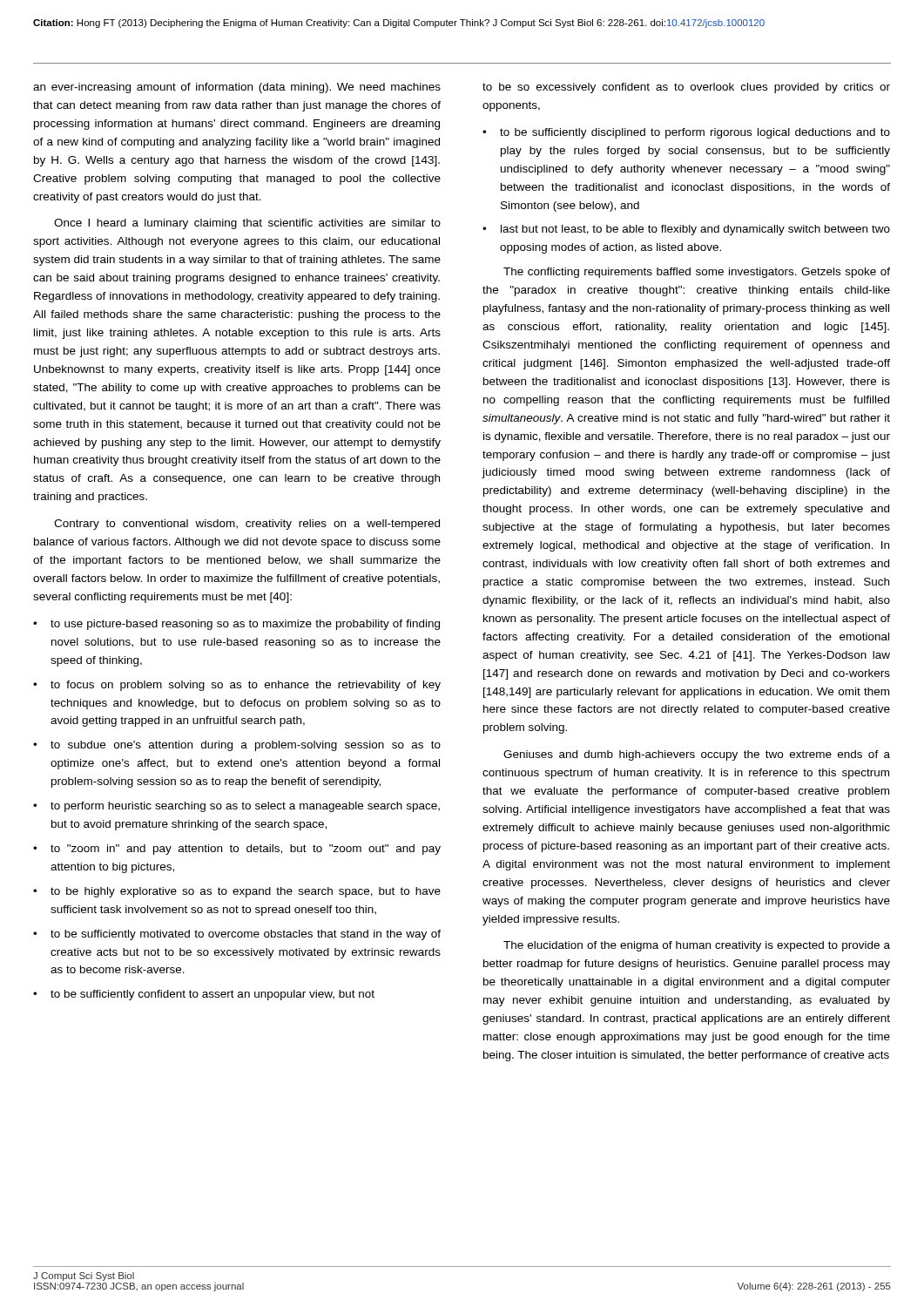
Task: Locate the block of text that opens with "•to subdue one's attention"
Action: [x=237, y=764]
